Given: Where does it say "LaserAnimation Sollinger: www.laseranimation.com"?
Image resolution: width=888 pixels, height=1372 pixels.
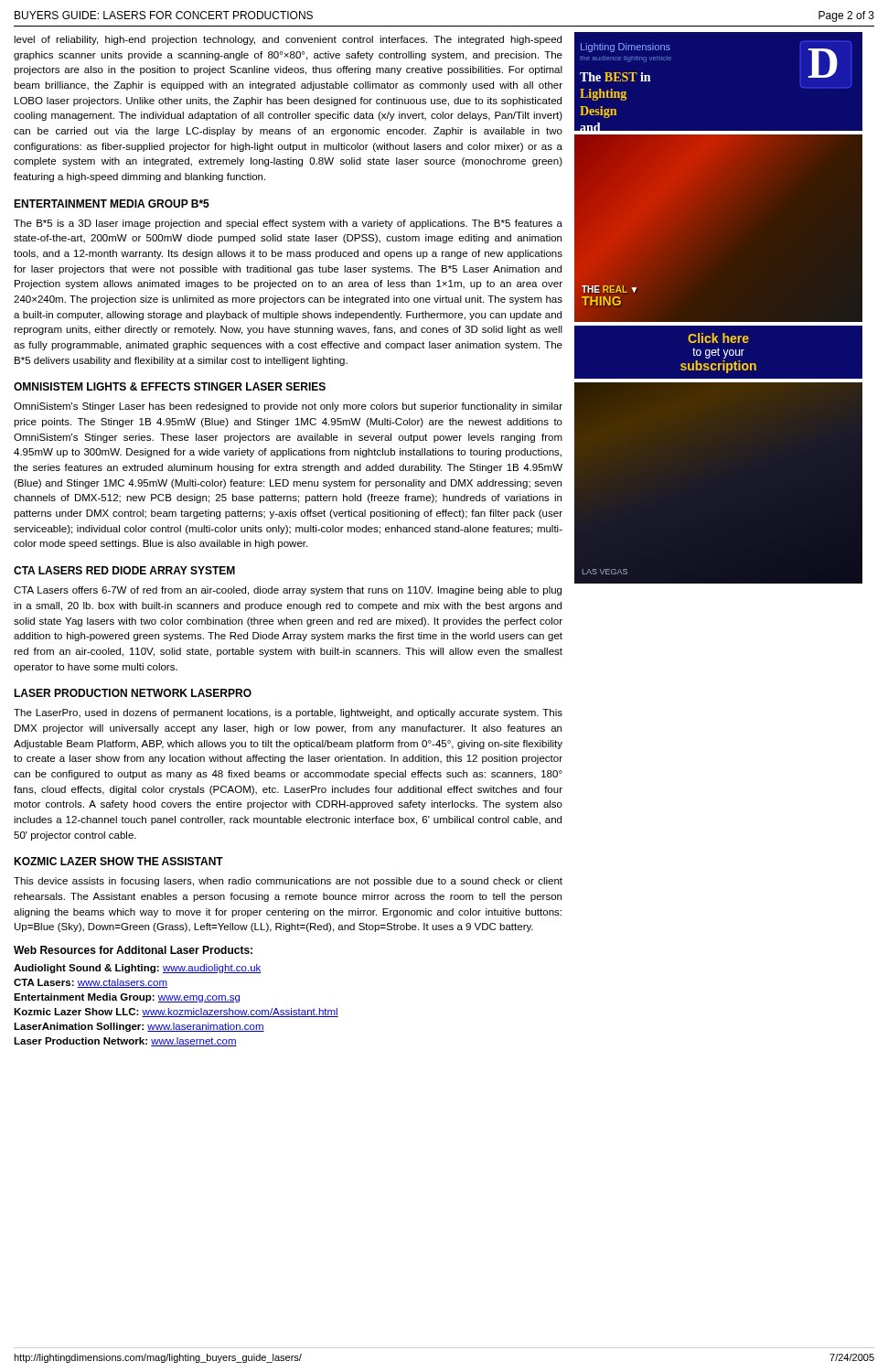Looking at the screenshot, I should point(139,1026).
